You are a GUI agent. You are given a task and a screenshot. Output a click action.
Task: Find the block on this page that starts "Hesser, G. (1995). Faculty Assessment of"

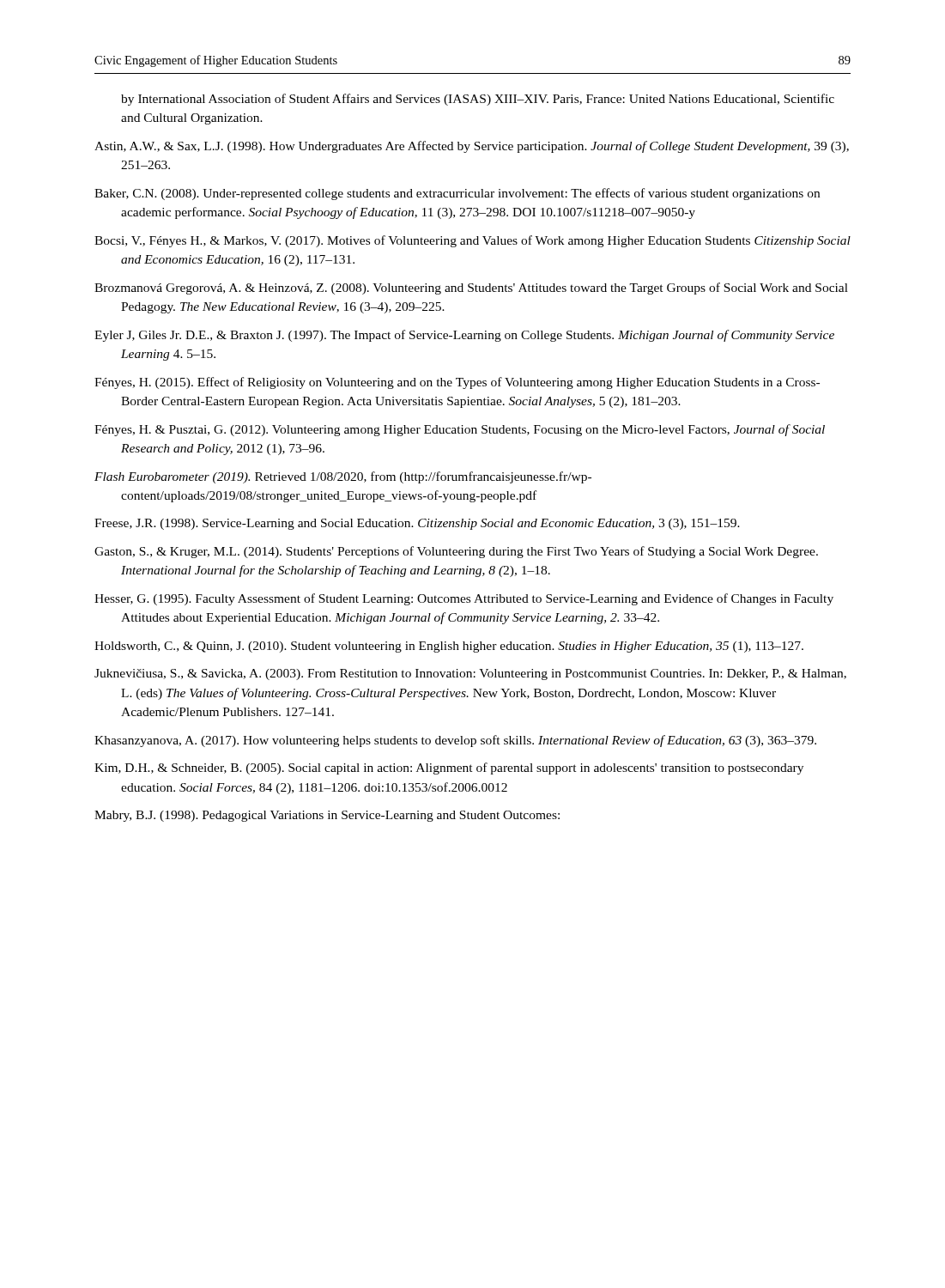point(464,608)
